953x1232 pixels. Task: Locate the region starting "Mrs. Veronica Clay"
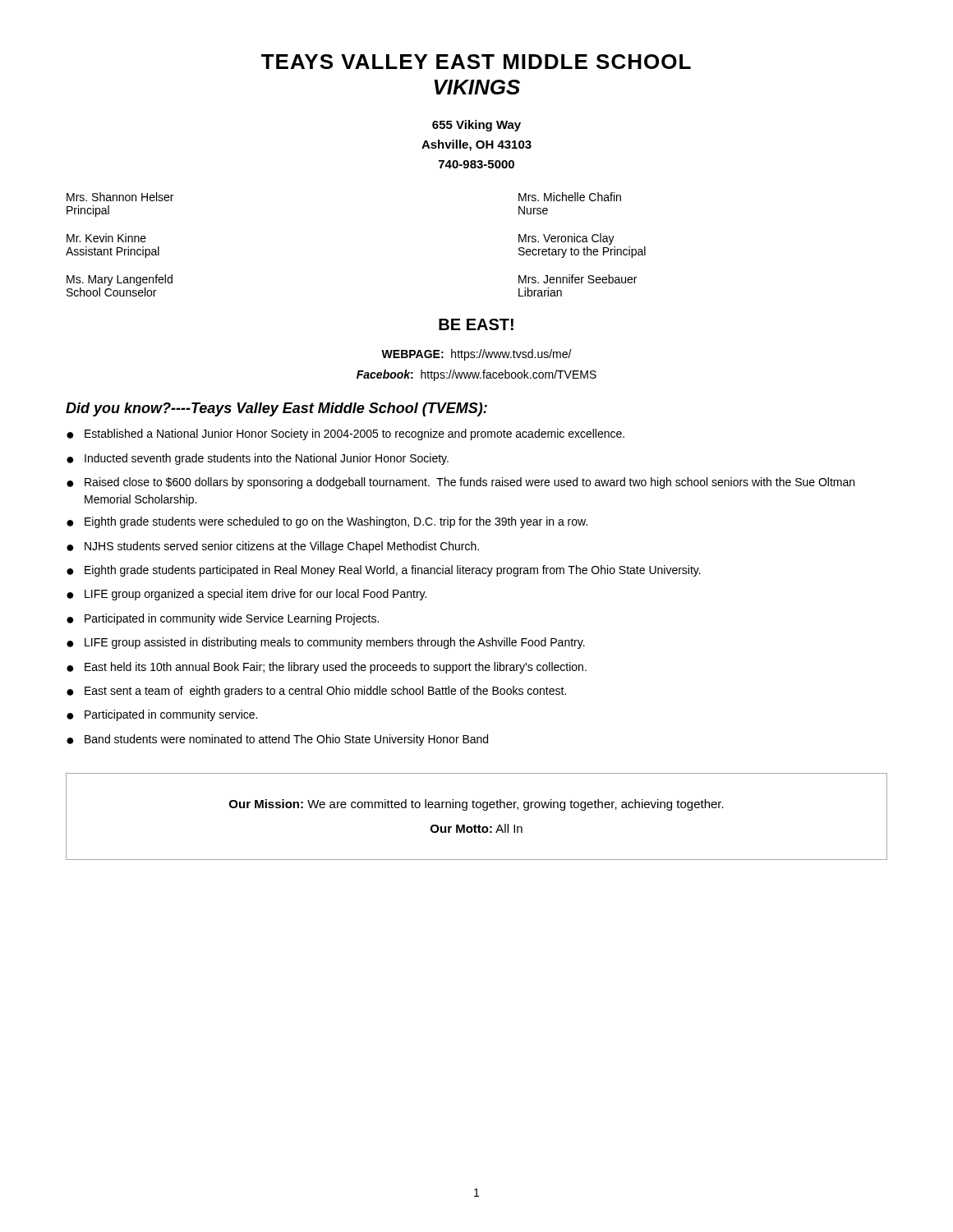click(x=566, y=239)
